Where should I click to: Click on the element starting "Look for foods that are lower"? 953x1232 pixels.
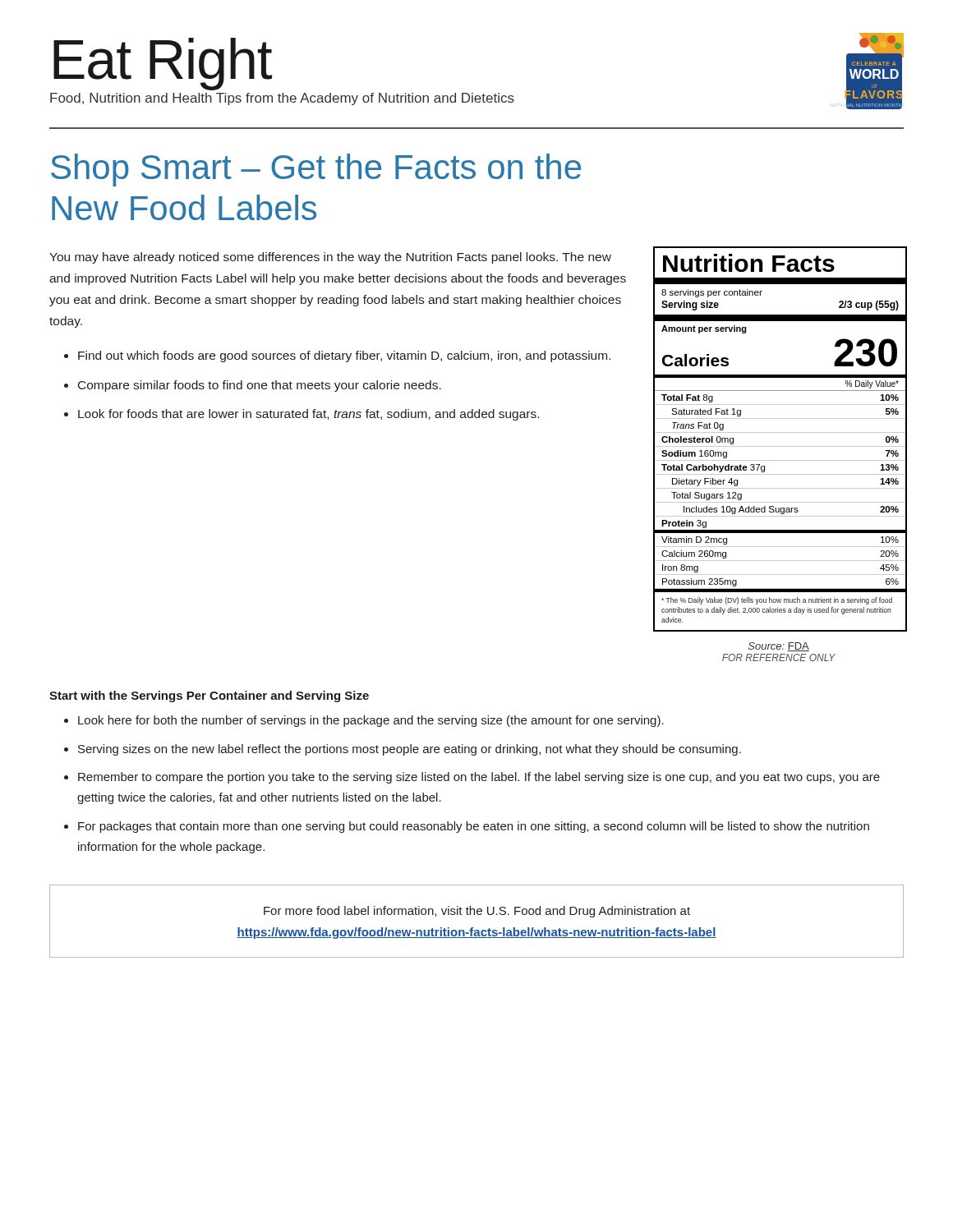pos(309,414)
